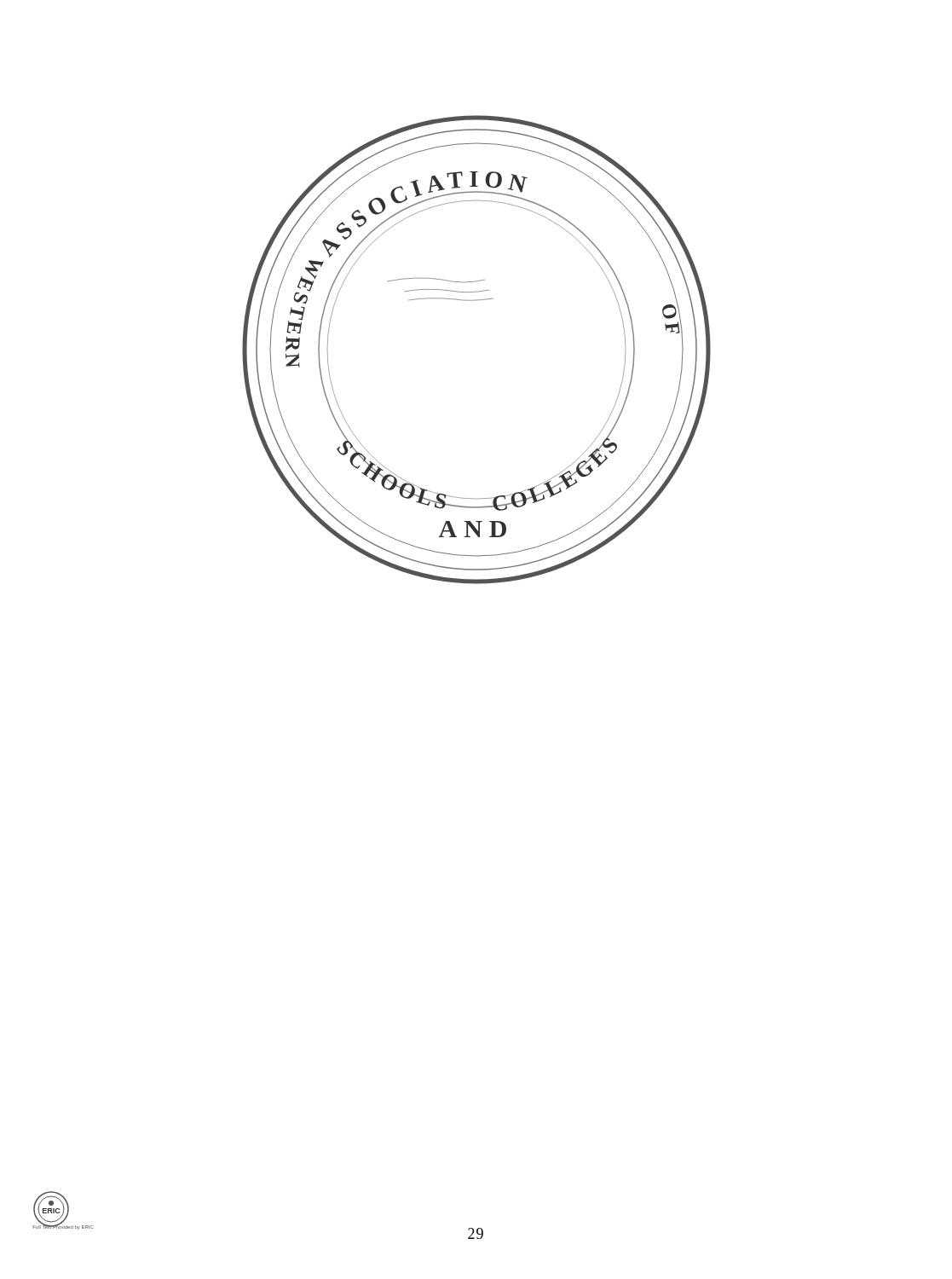Click on the illustration

476,350
